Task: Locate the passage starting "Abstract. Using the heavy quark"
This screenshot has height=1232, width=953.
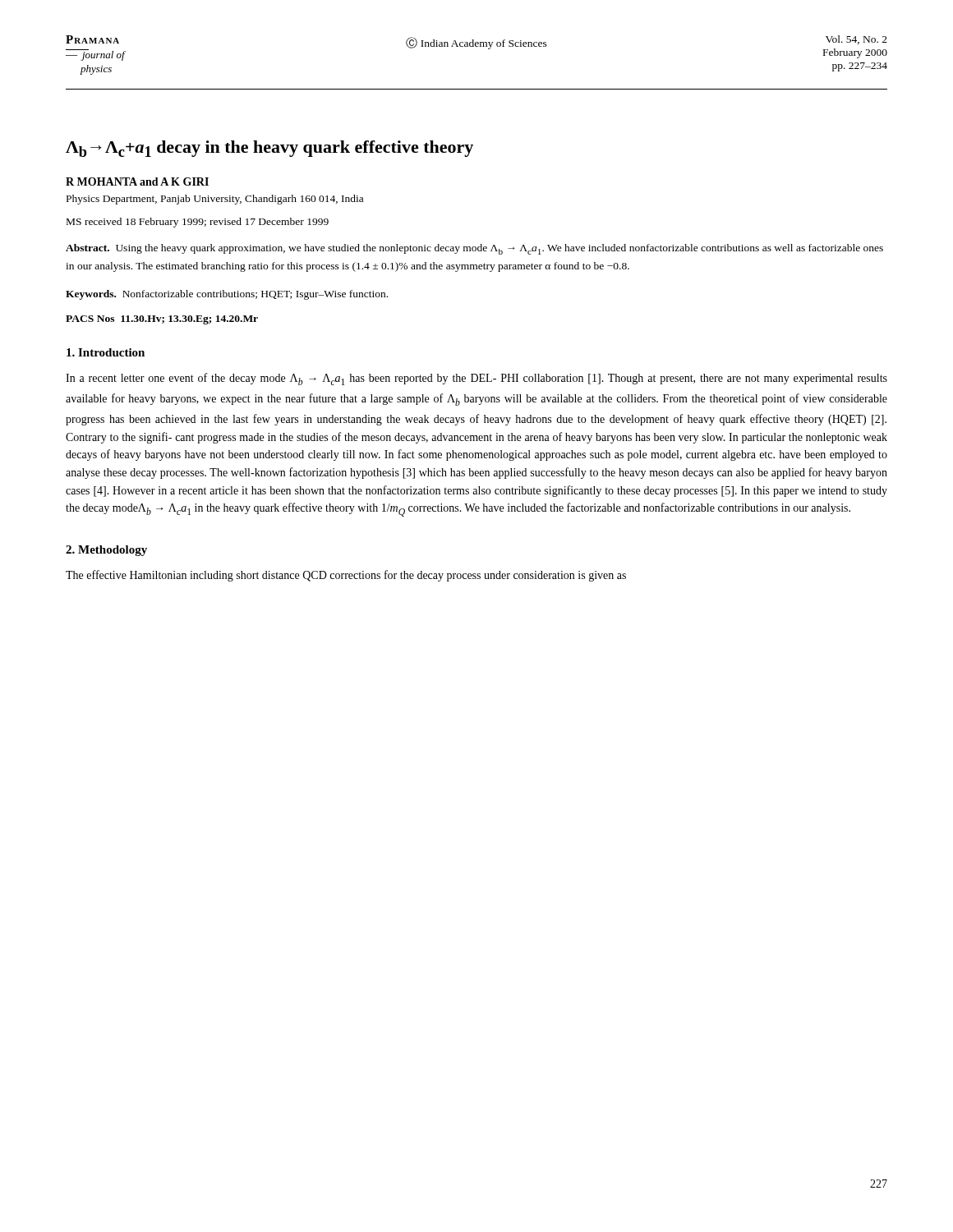Action: [x=475, y=257]
